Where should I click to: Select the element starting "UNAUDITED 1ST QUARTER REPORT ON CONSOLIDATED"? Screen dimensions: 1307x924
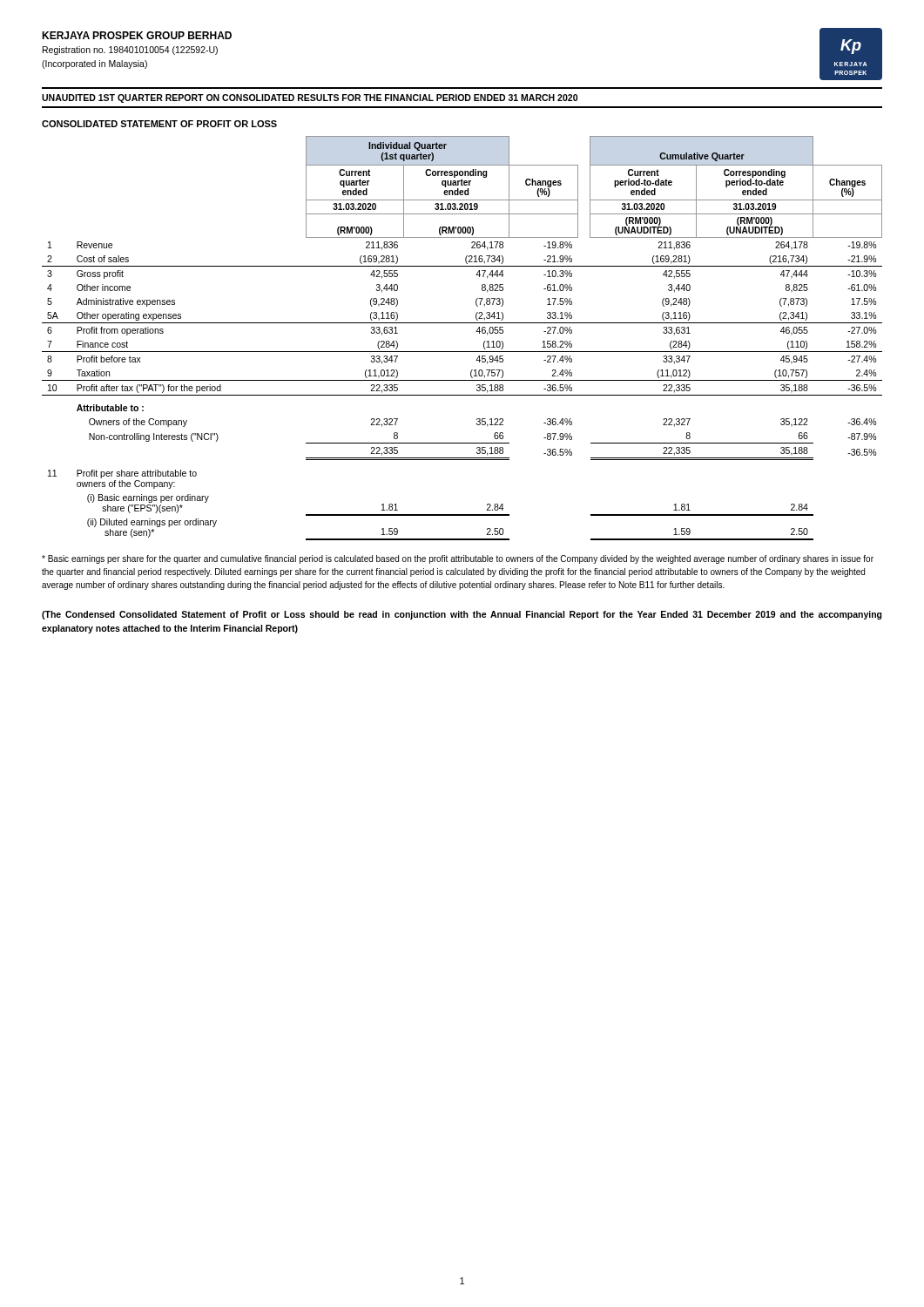click(x=310, y=98)
